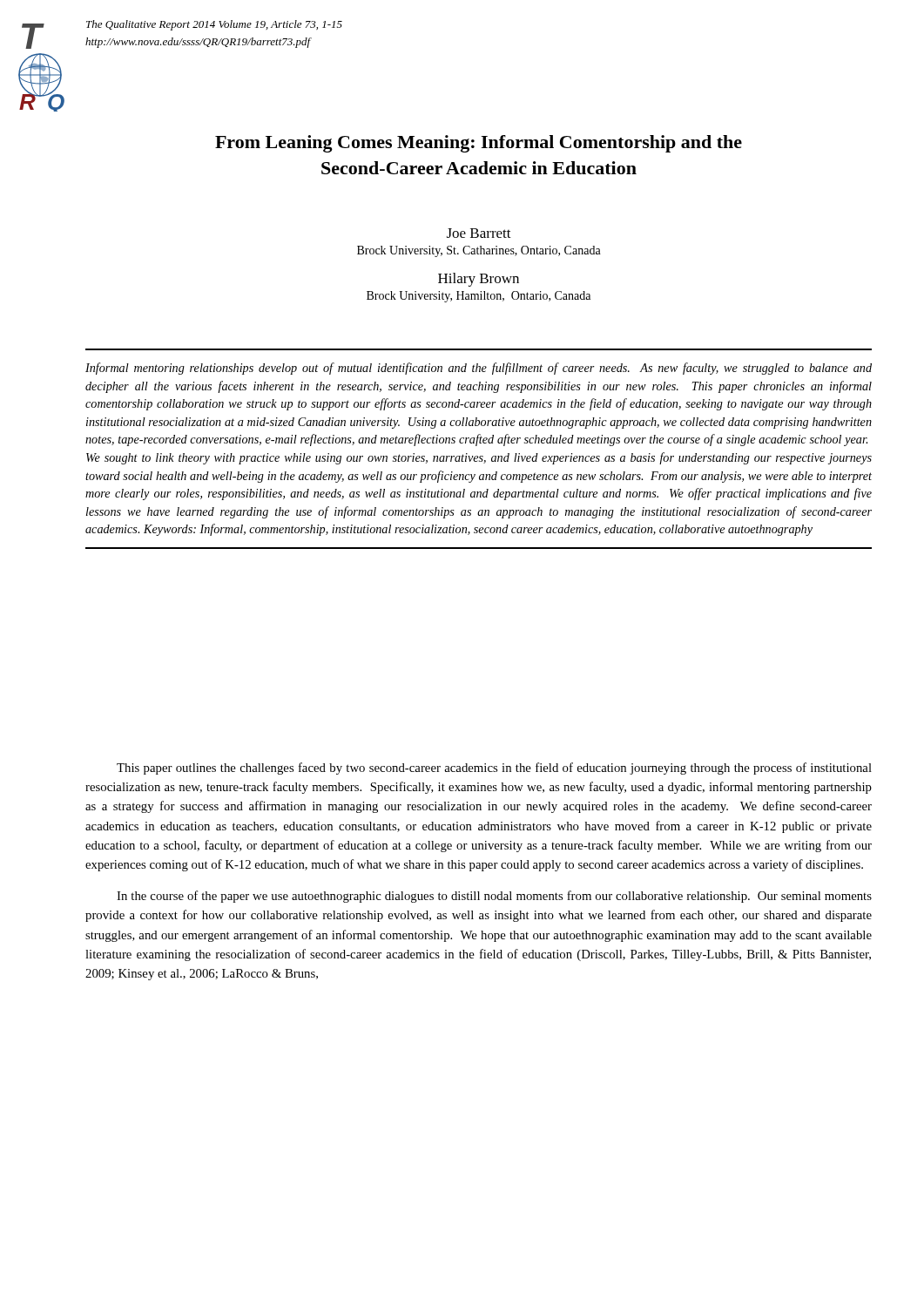Point to the region starting "Joe Barrett"

click(x=479, y=233)
